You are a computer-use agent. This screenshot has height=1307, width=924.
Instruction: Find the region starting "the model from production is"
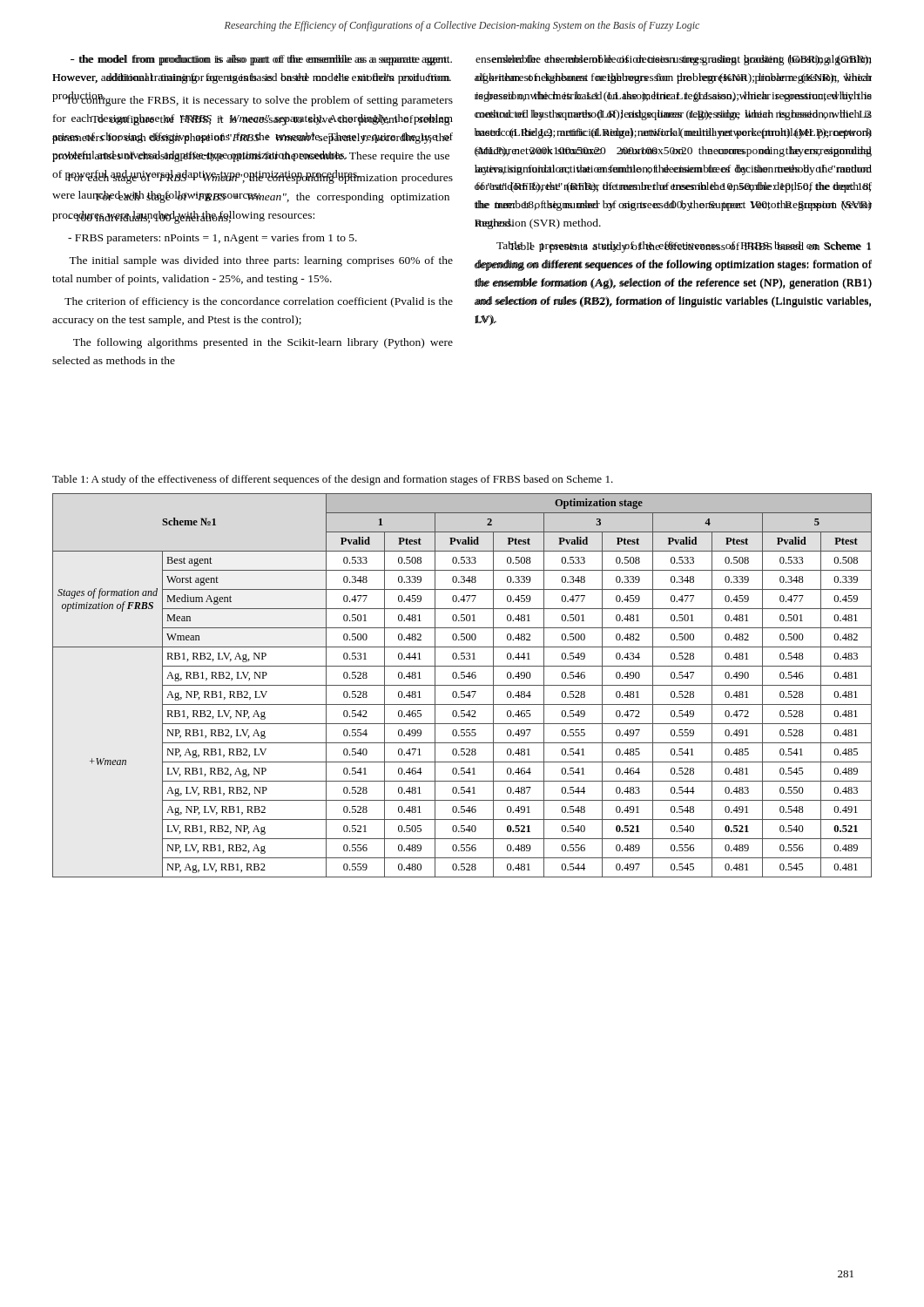(251, 138)
